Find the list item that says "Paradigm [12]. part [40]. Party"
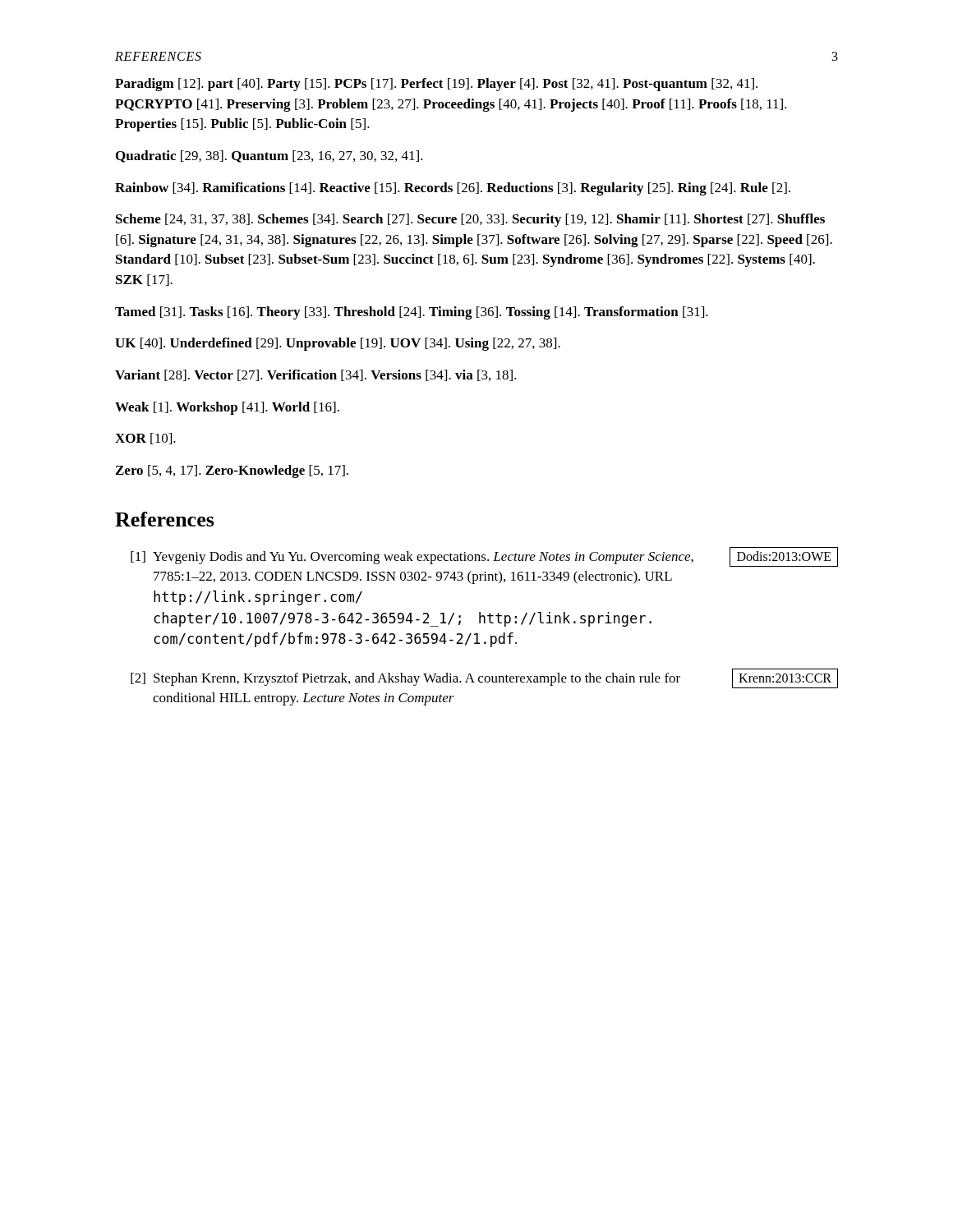 point(451,104)
